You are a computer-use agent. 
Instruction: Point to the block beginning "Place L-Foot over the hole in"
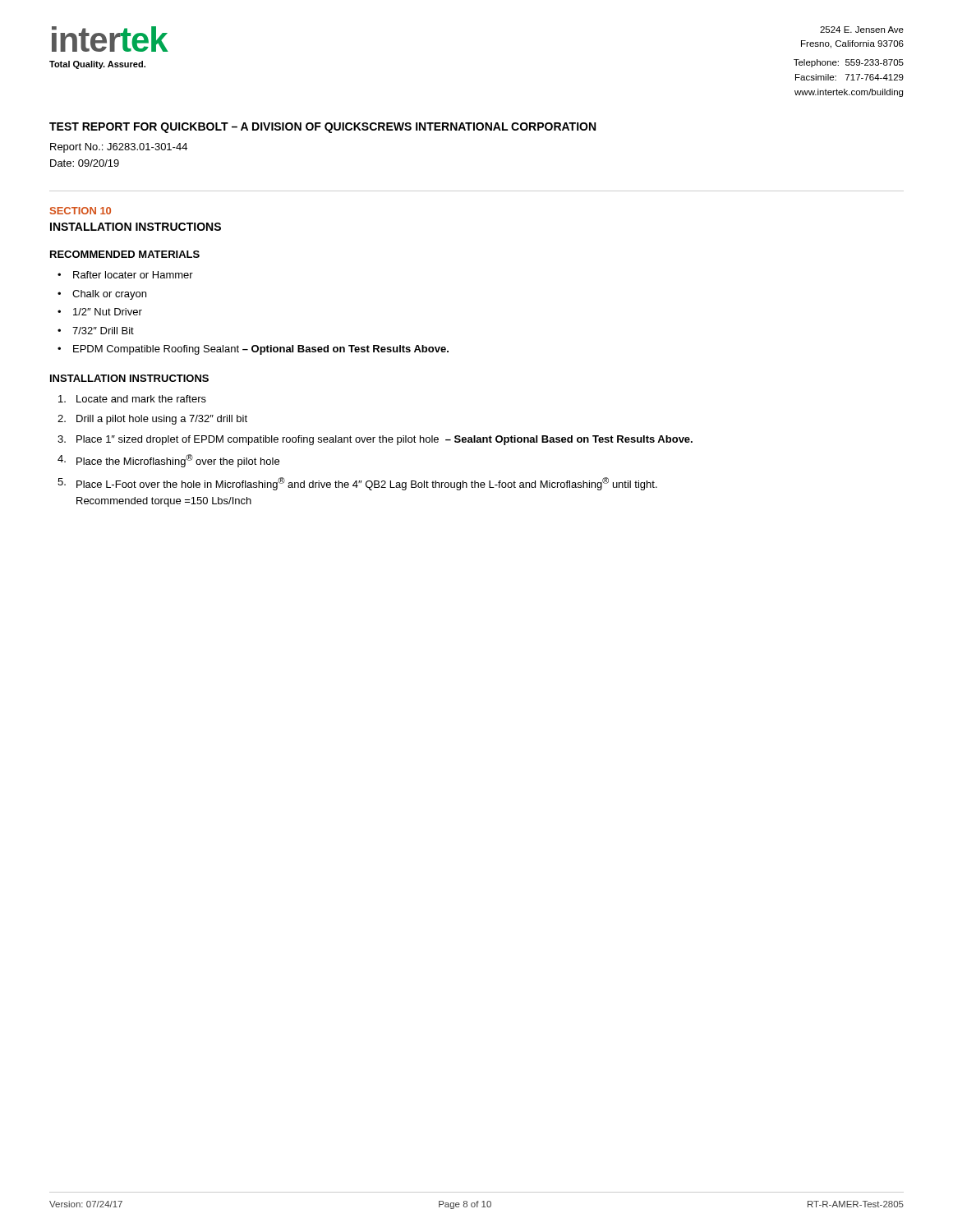367,491
